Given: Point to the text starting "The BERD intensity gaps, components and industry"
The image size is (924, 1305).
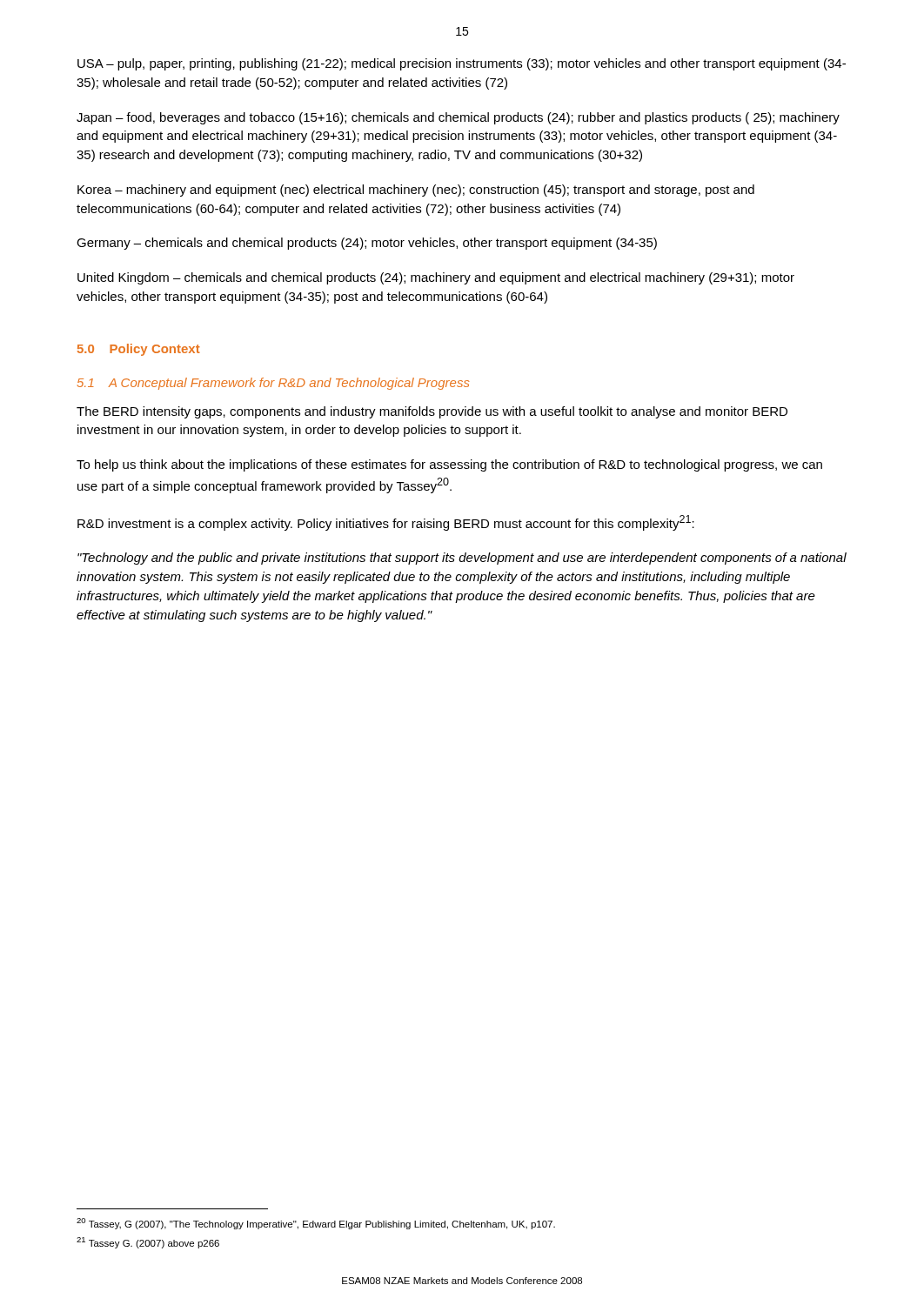Looking at the screenshot, I should coord(432,420).
